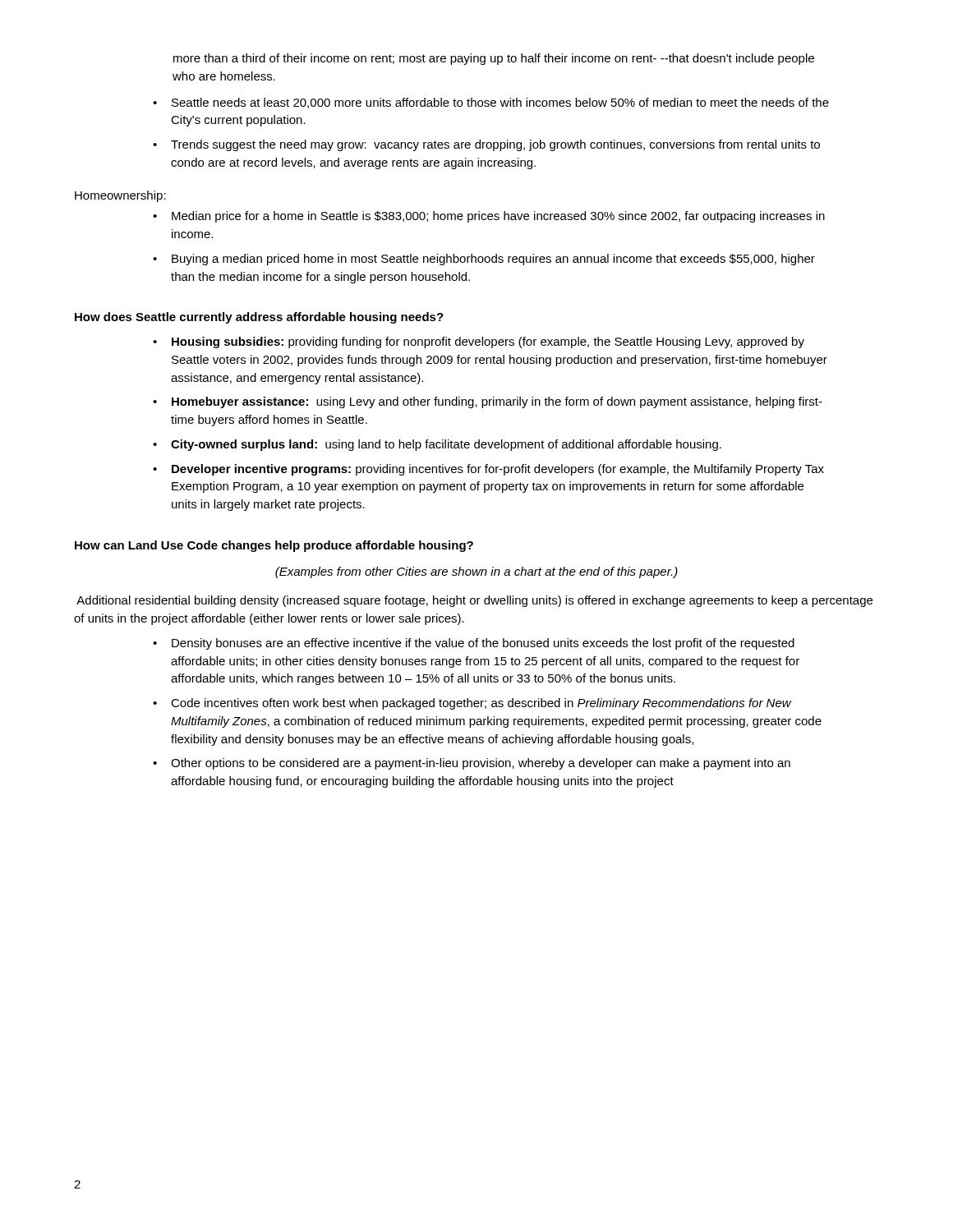Click the passage that begins "Density bonuses are an"
The width and height of the screenshot is (953, 1232).
pyautogui.click(x=485, y=660)
